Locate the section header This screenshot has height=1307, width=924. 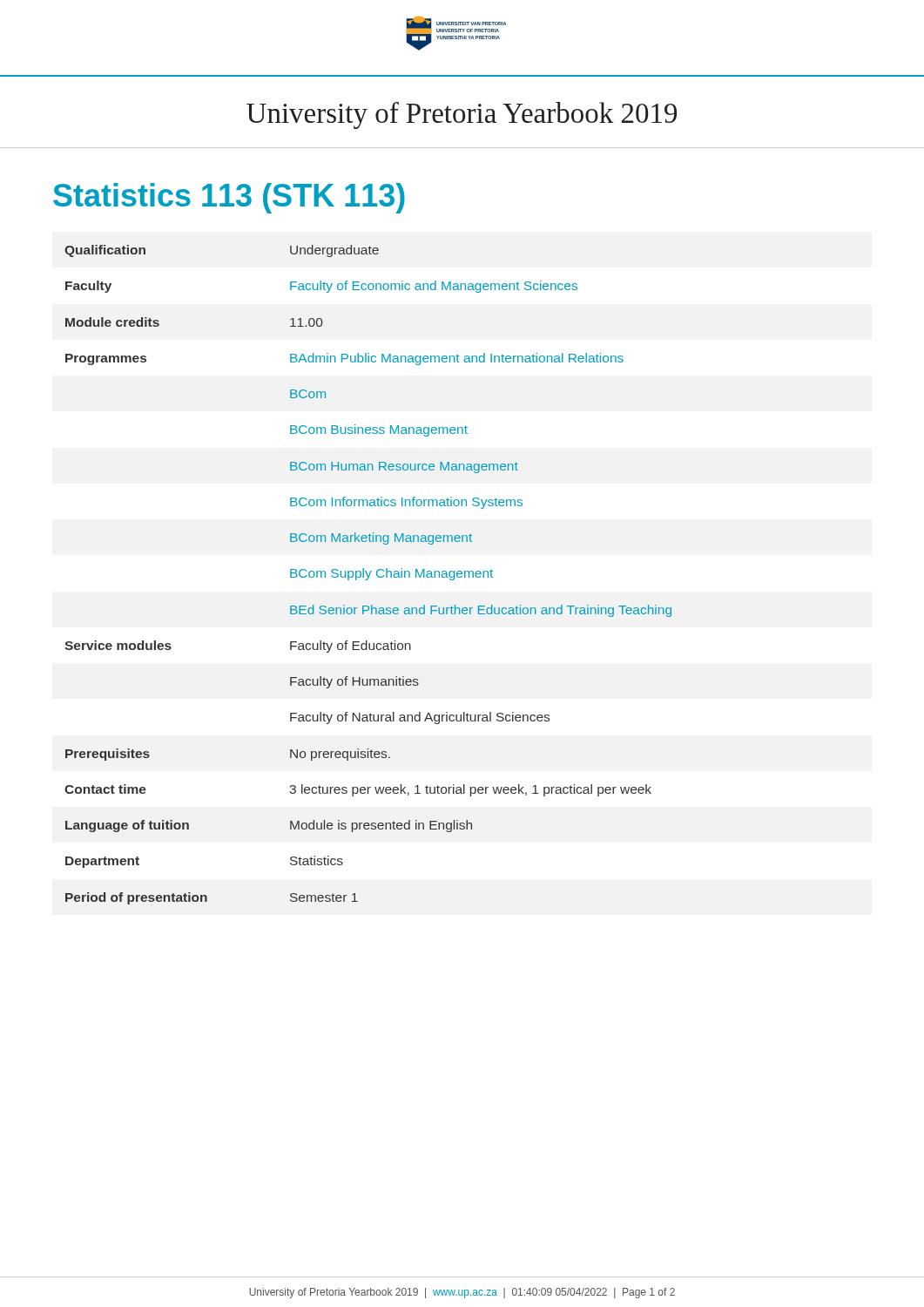pyautogui.click(x=229, y=196)
